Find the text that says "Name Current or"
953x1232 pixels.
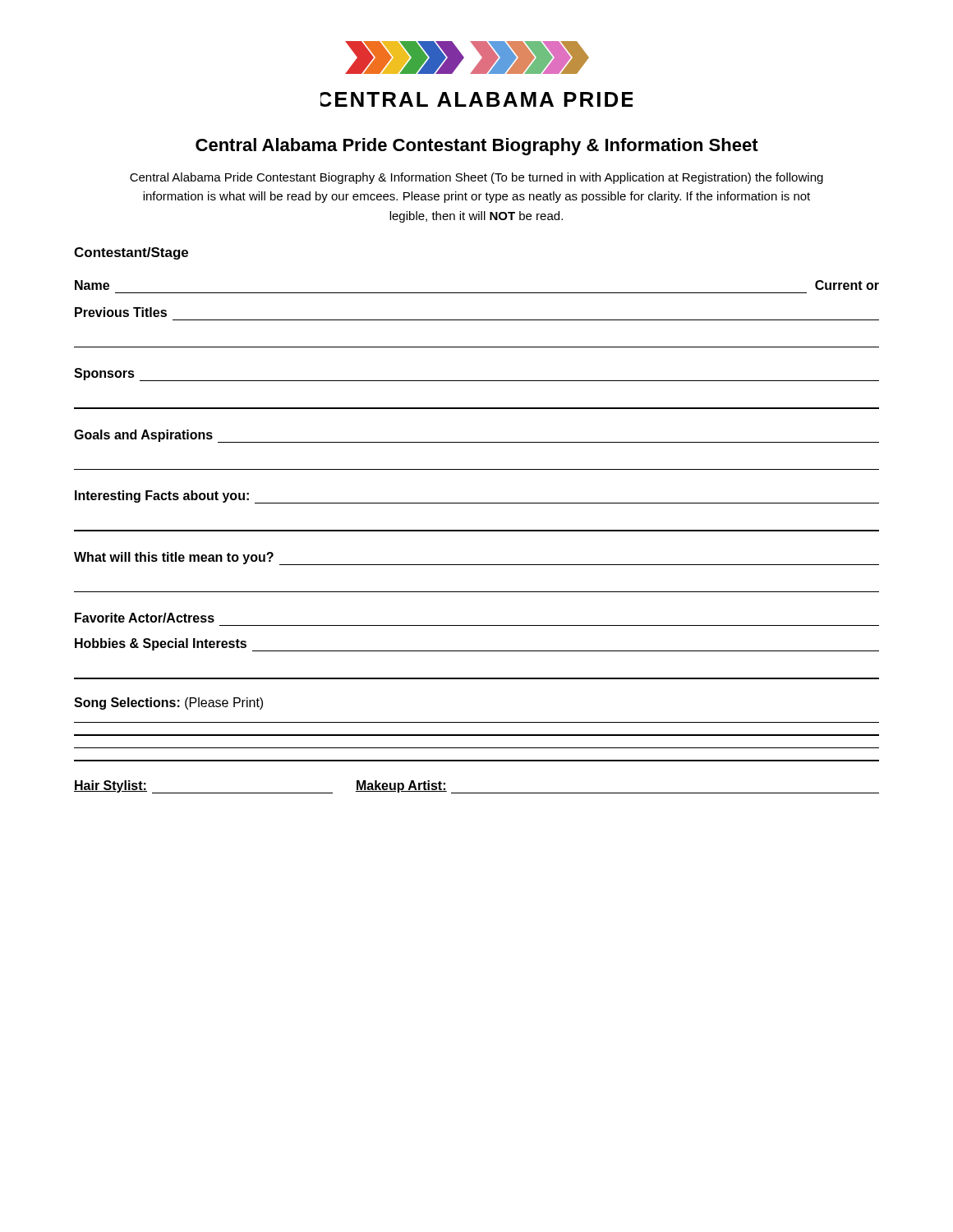point(476,284)
